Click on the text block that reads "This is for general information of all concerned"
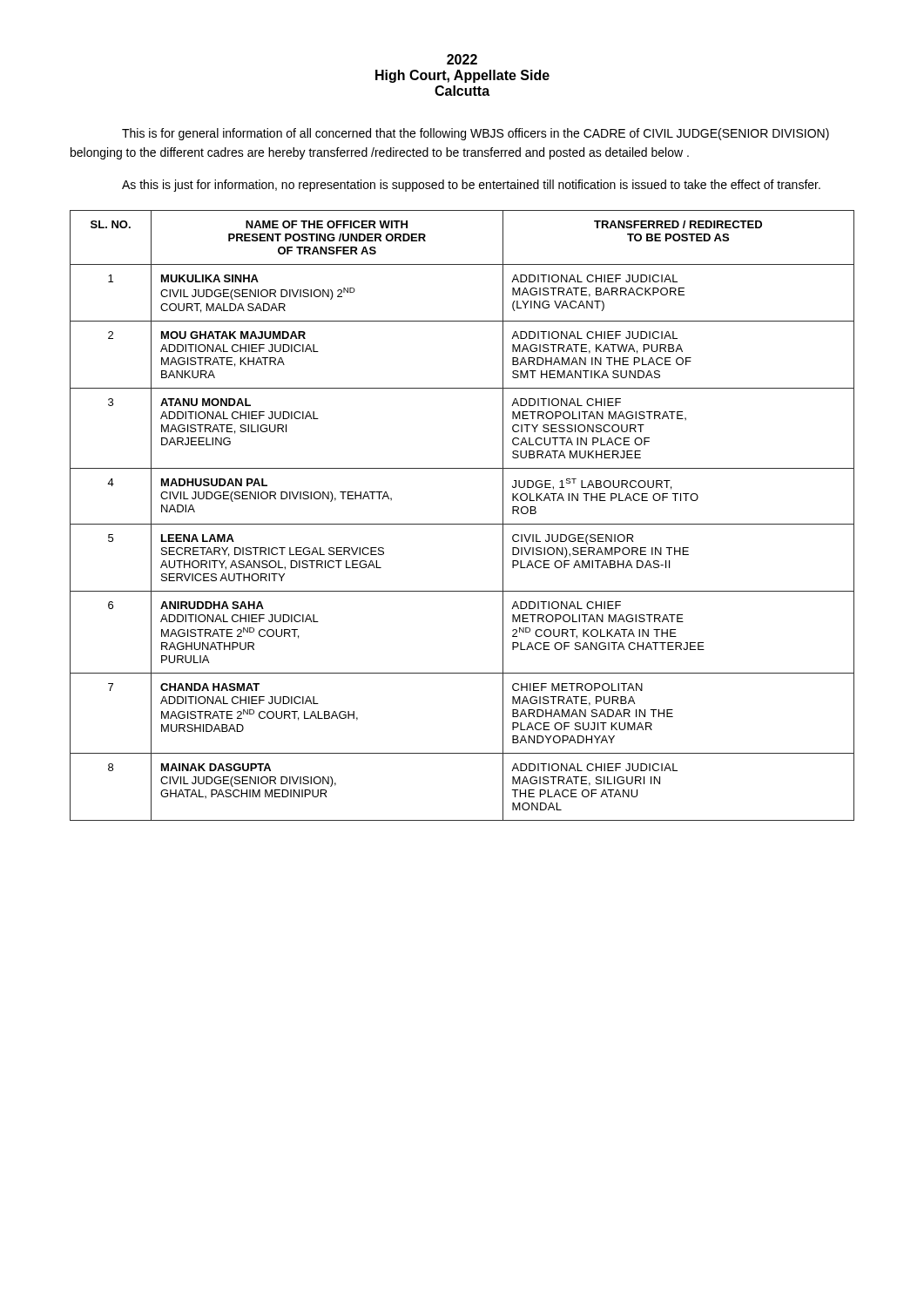Viewport: 924px width, 1307px height. pos(450,143)
